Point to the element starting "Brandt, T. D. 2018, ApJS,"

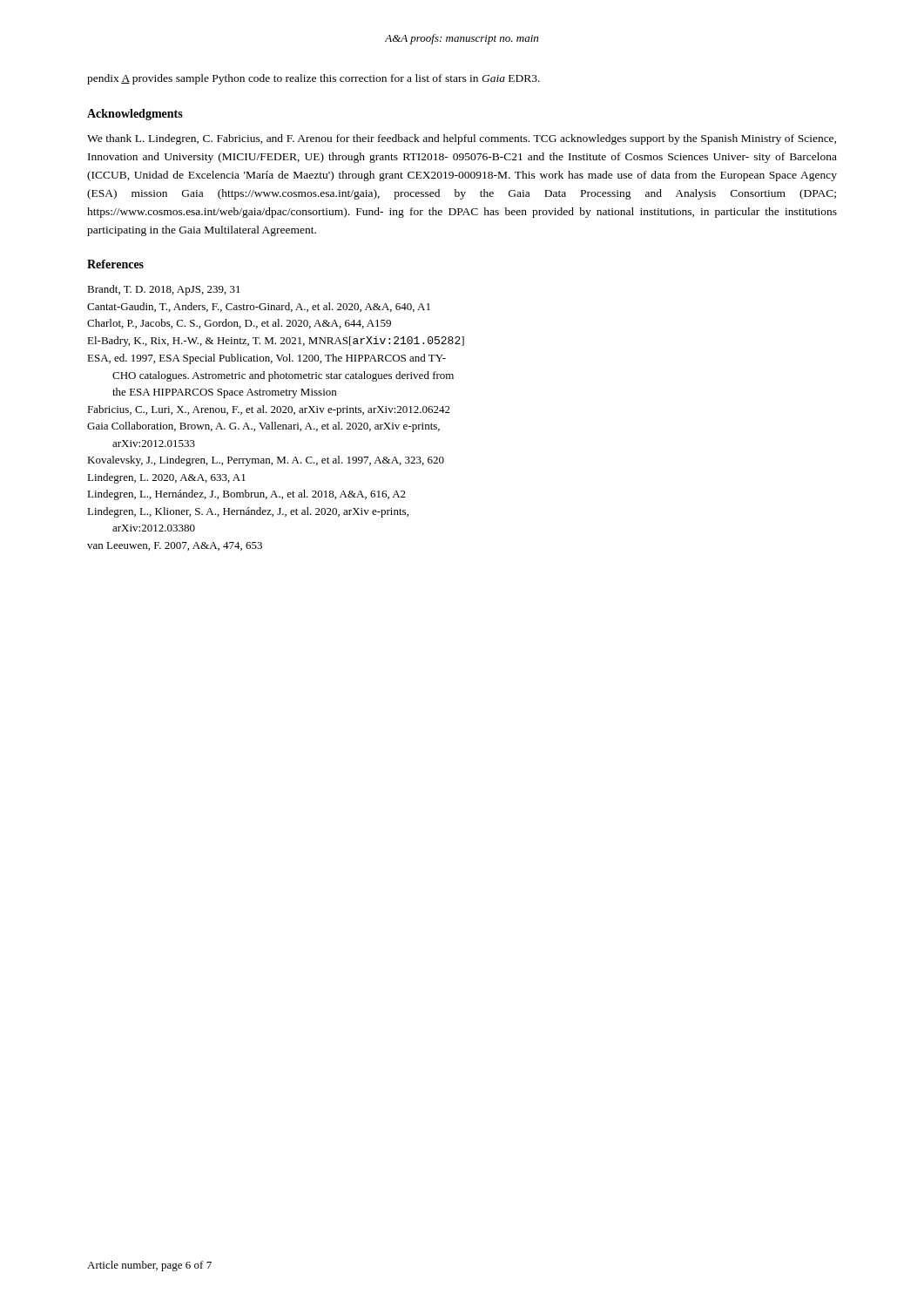click(164, 289)
